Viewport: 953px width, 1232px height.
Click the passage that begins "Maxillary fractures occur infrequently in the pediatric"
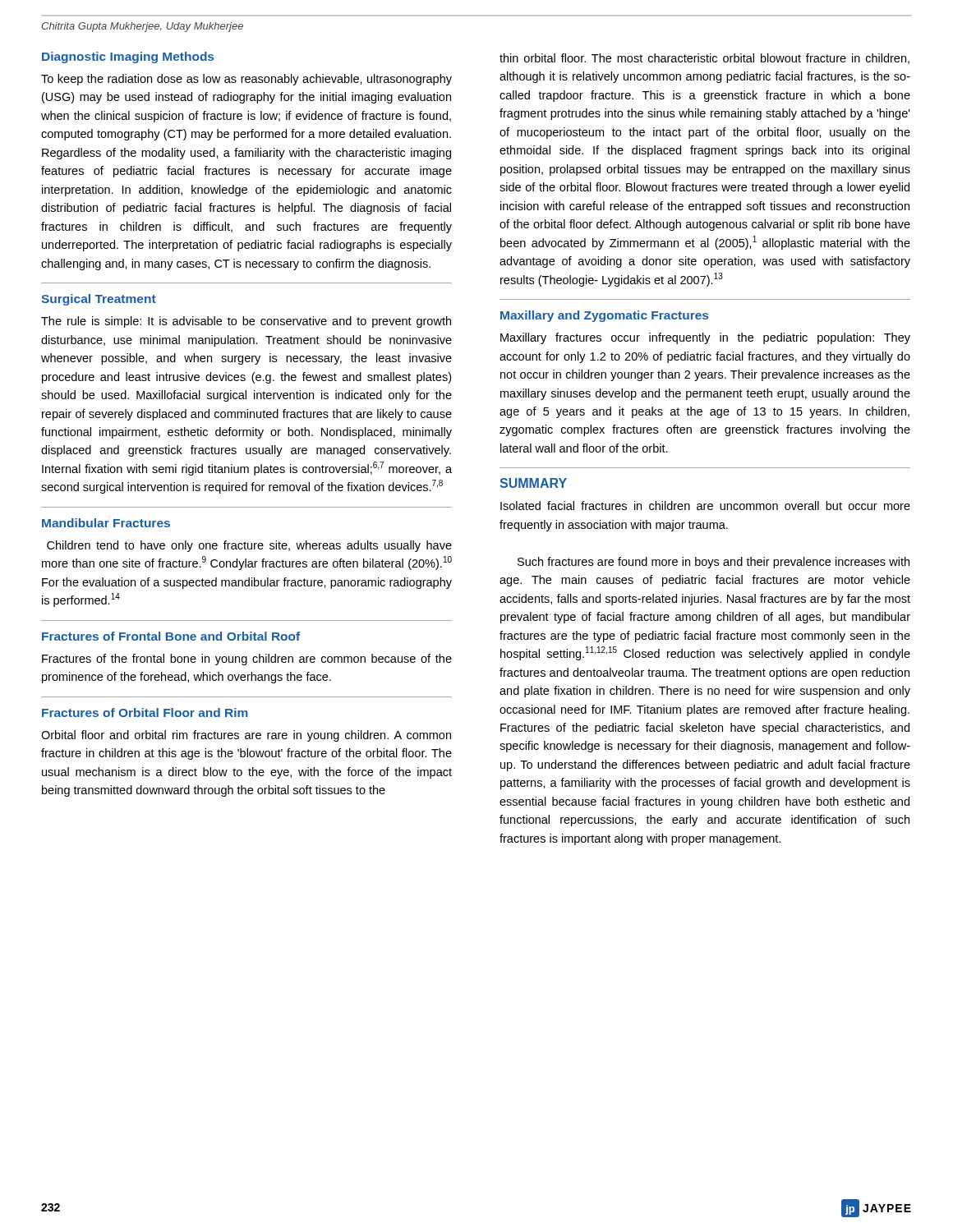point(705,393)
